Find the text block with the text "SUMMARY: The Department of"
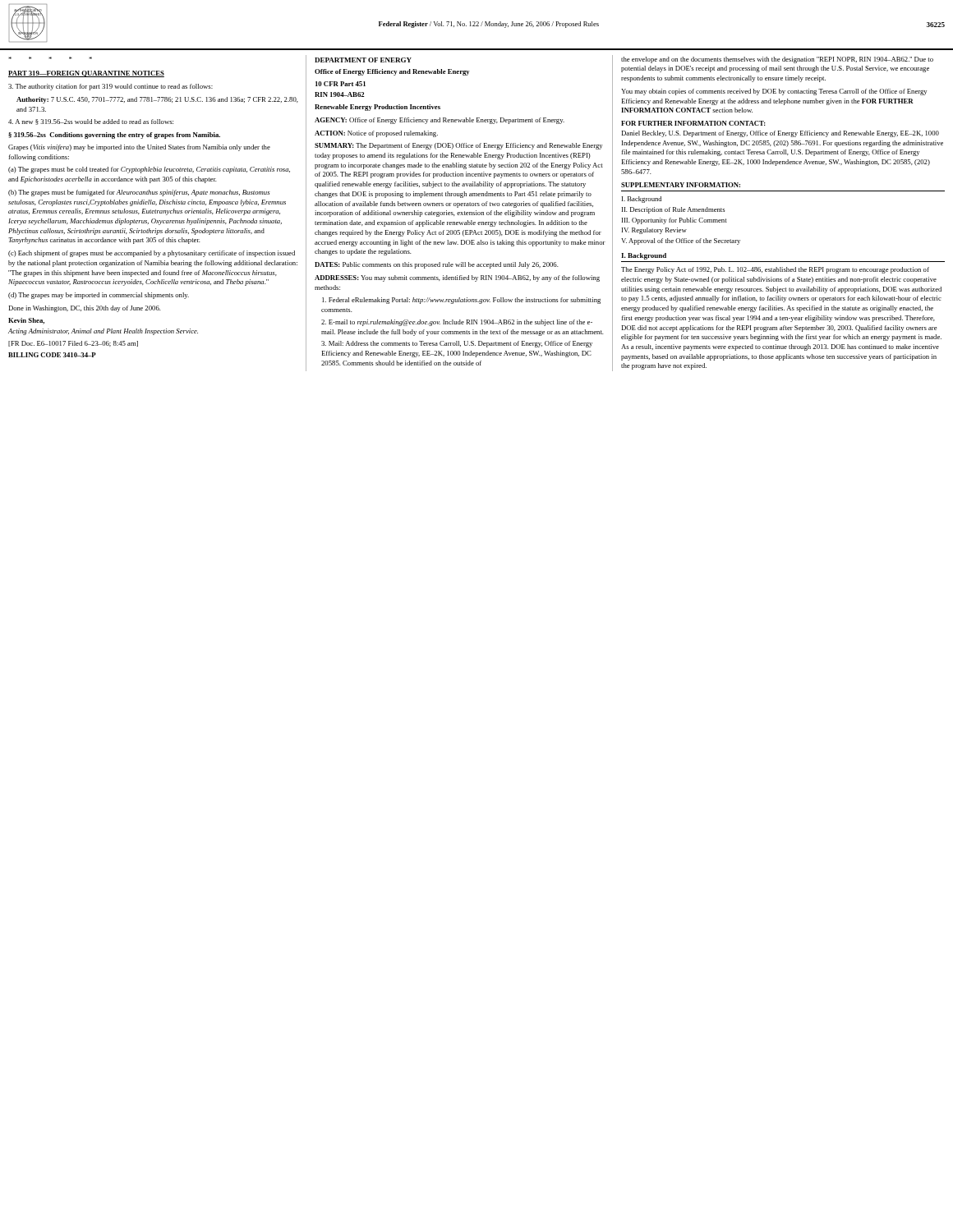The height and width of the screenshot is (1232, 953). coord(460,199)
